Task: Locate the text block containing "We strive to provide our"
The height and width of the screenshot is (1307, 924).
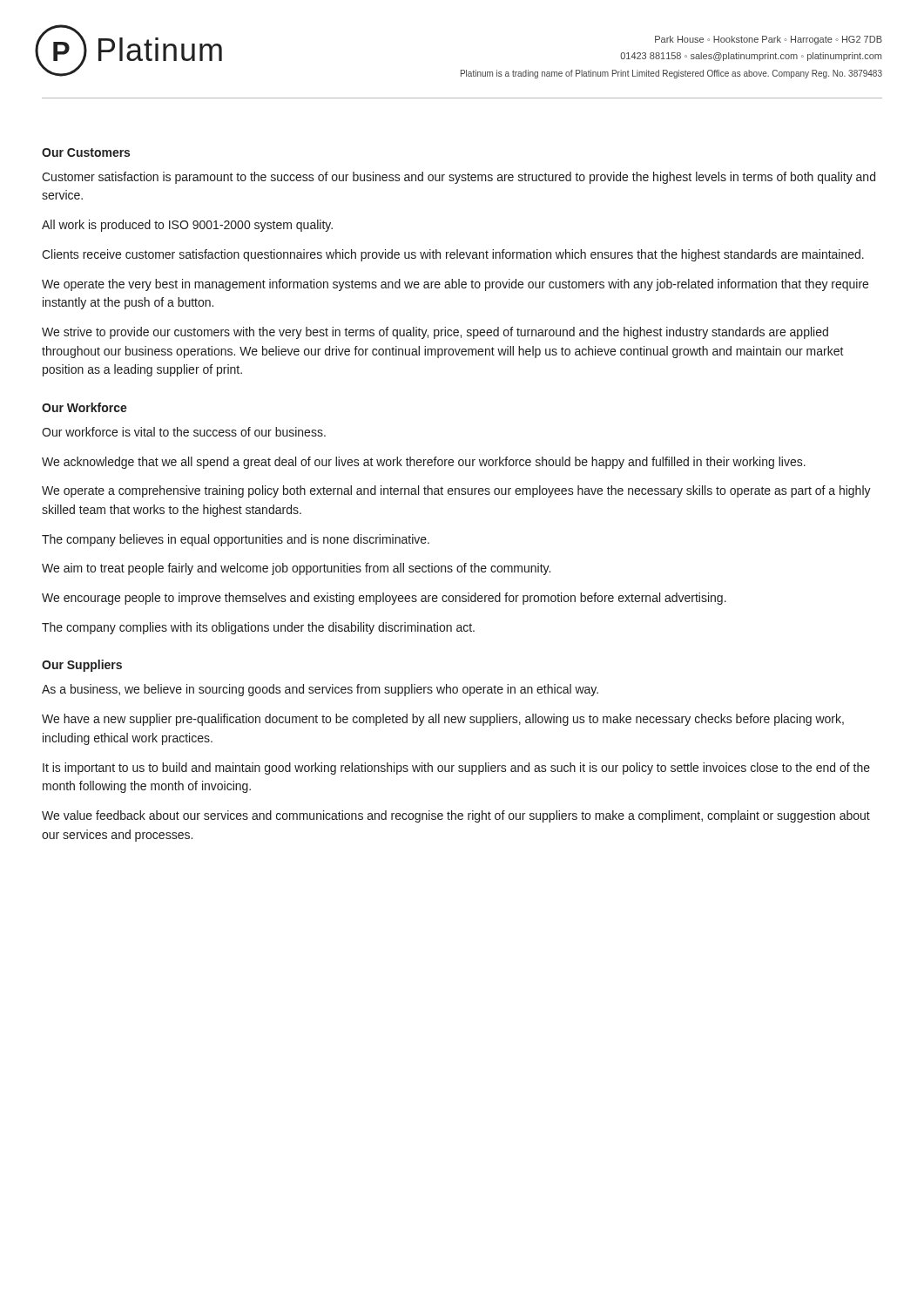Action: tap(443, 351)
